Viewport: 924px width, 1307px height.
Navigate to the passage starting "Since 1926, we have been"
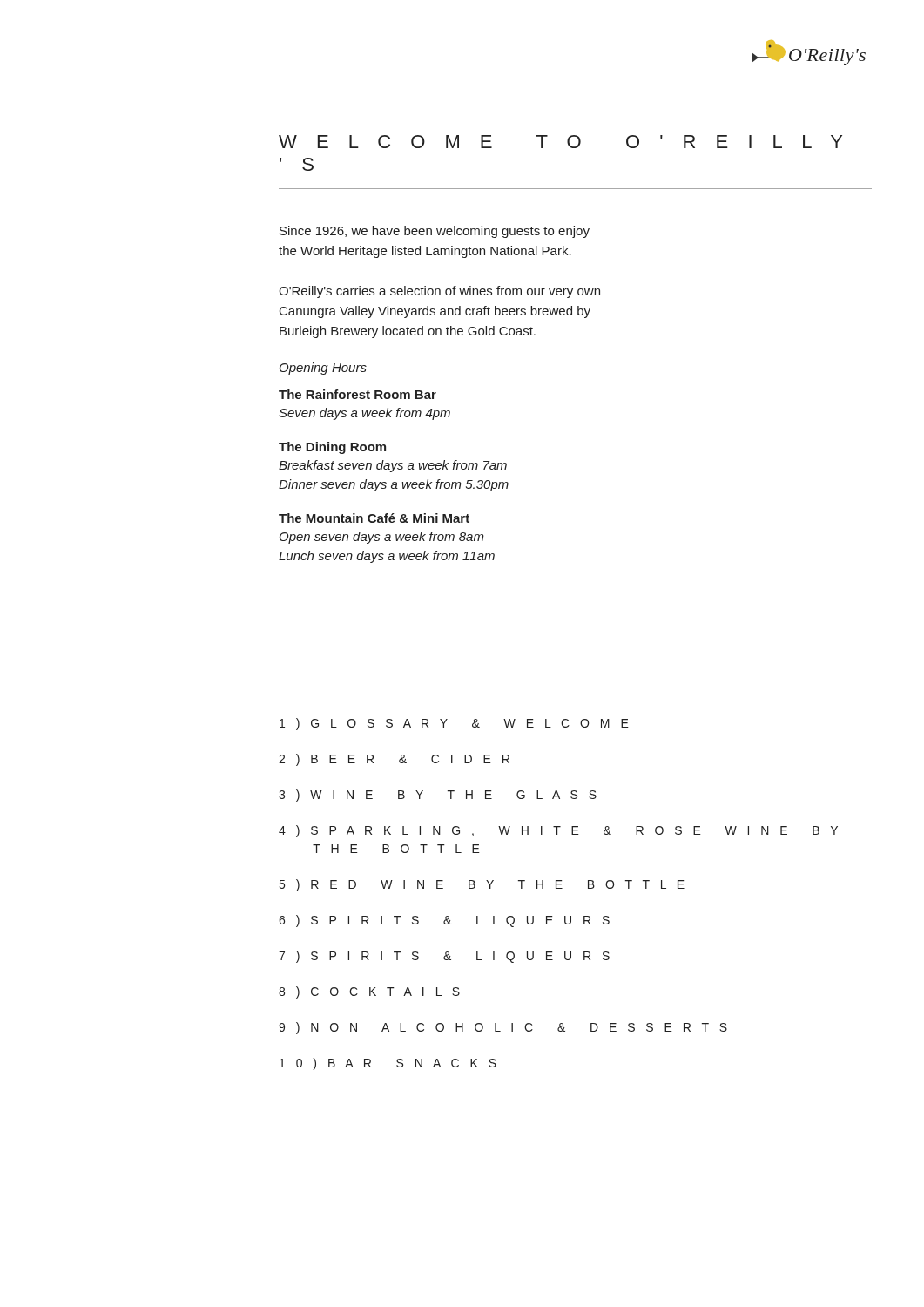click(575, 241)
